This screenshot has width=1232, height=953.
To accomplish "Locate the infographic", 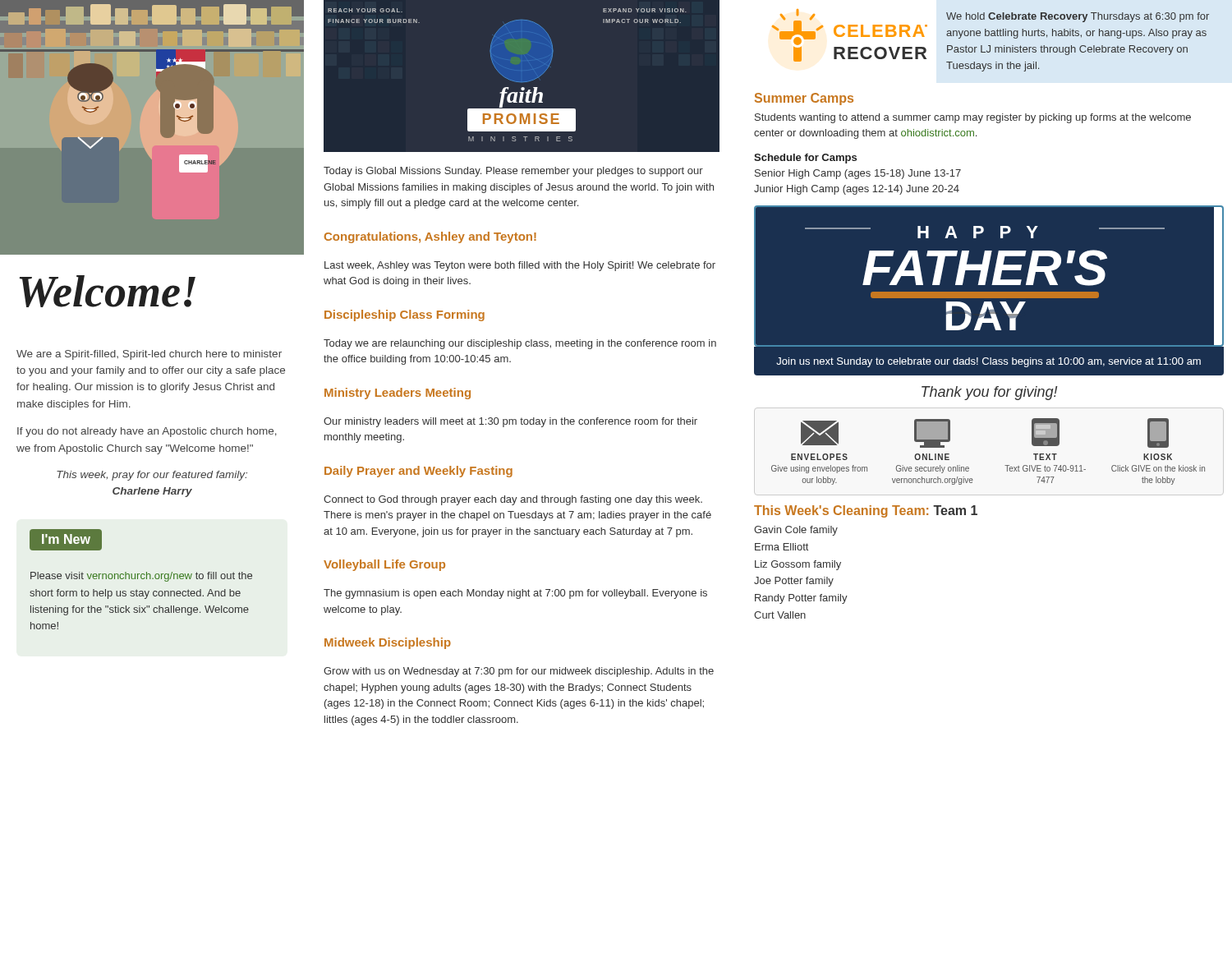I will coord(989,451).
